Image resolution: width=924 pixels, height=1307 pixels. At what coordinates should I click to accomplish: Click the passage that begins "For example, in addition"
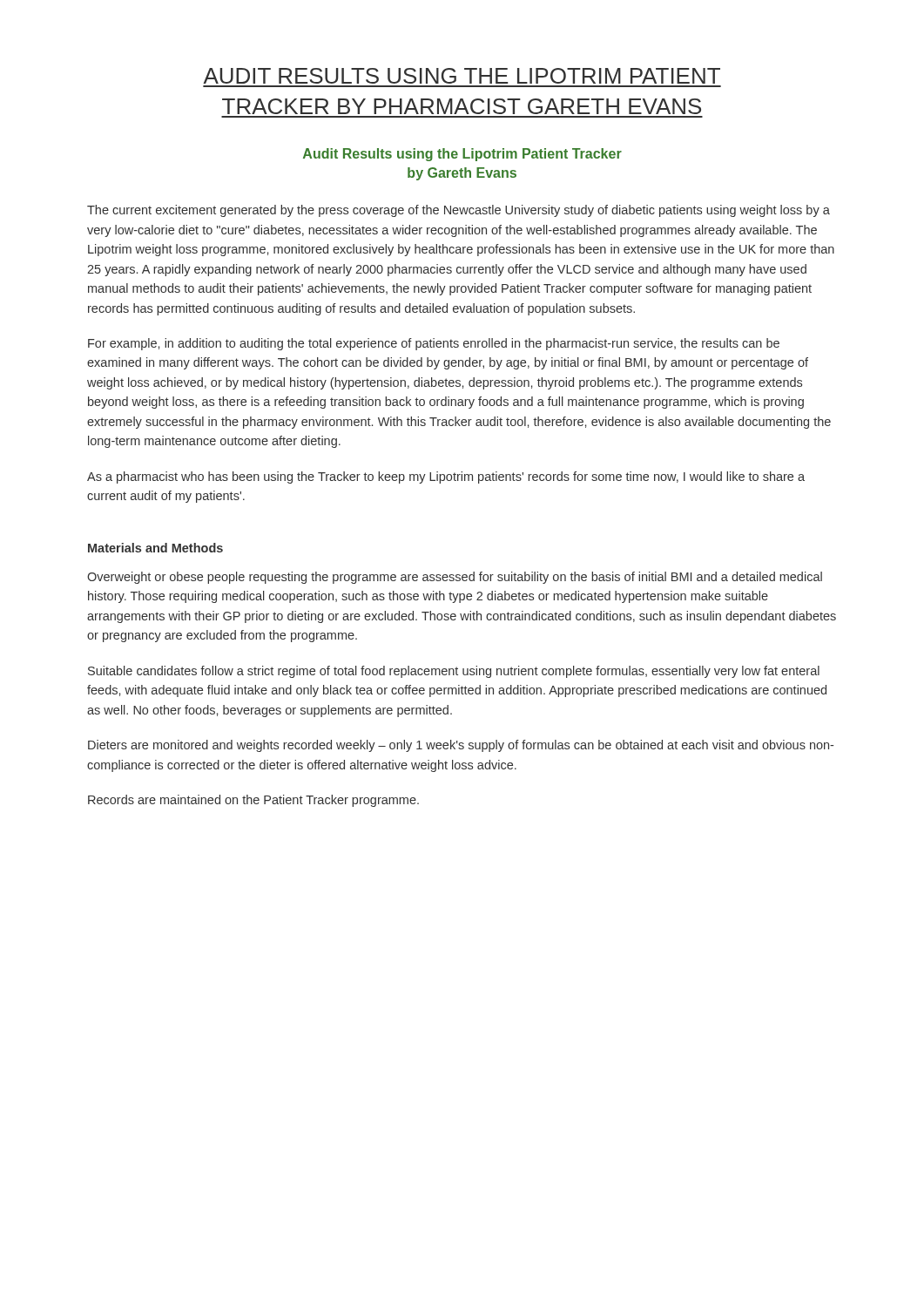point(459,392)
